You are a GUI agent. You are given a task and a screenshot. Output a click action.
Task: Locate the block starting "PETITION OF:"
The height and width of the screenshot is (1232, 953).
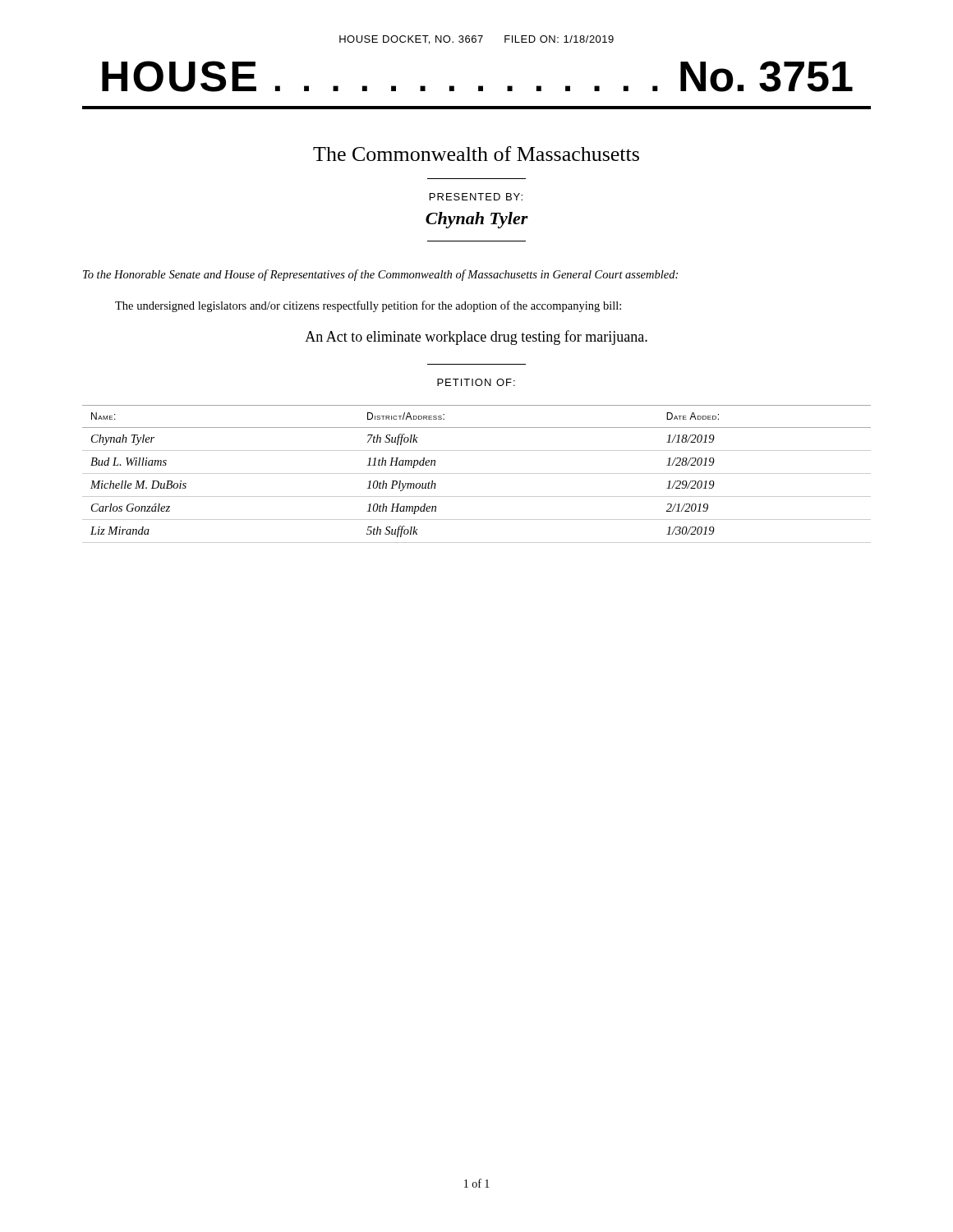pyautogui.click(x=476, y=382)
